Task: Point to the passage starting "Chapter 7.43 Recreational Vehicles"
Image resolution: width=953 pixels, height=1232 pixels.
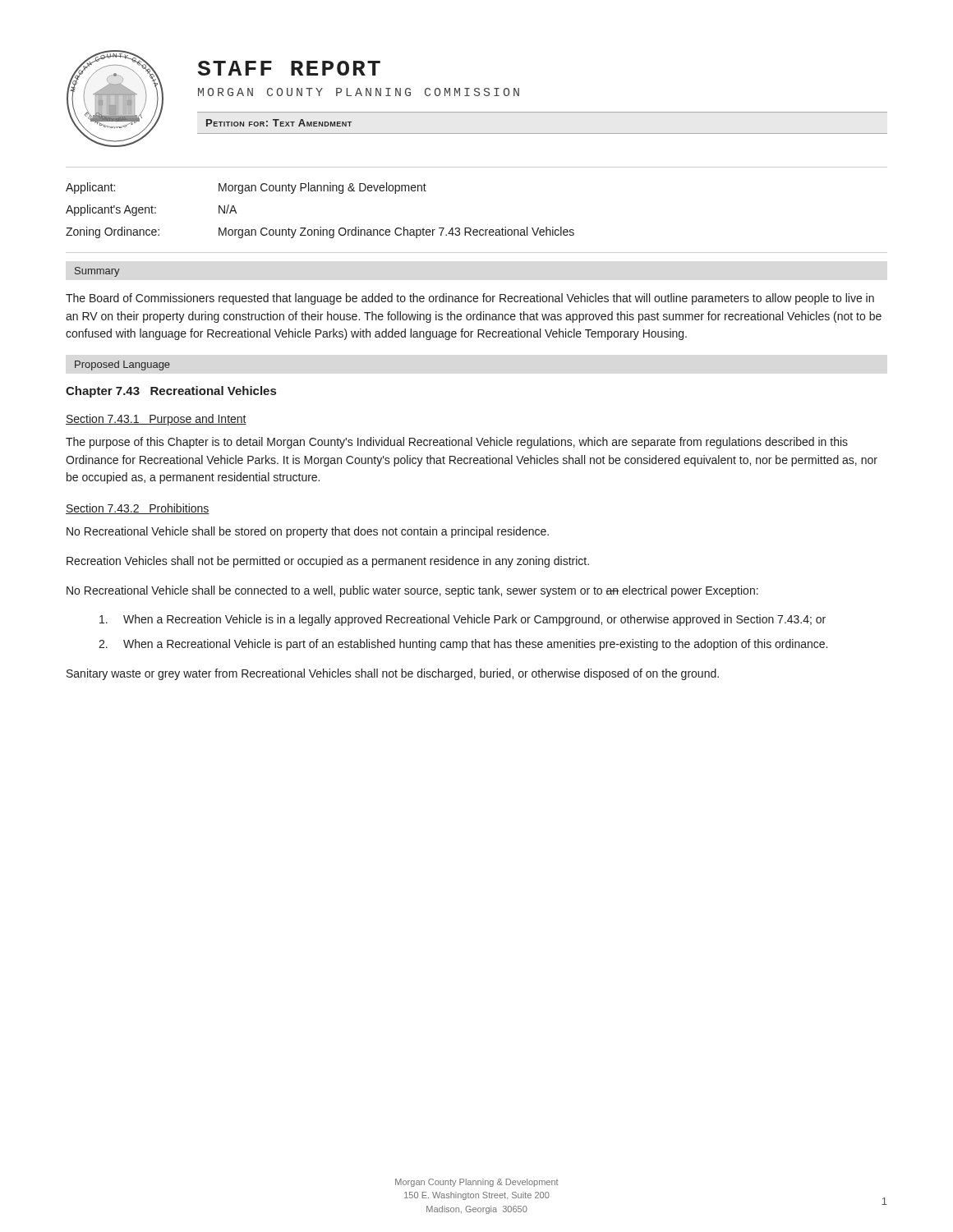Action: pos(171,391)
